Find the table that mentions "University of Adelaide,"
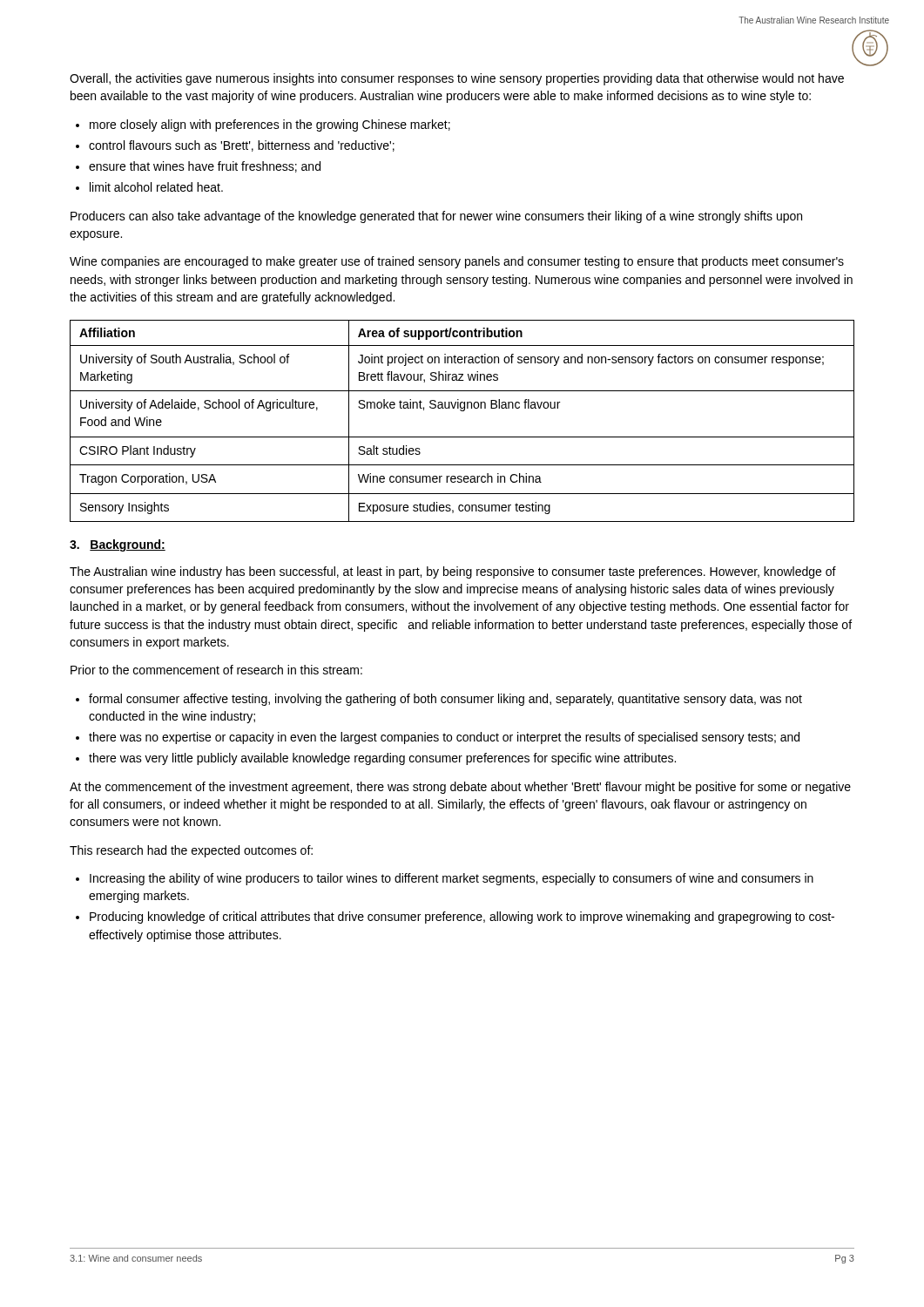Image resolution: width=924 pixels, height=1307 pixels. click(x=462, y=421)
